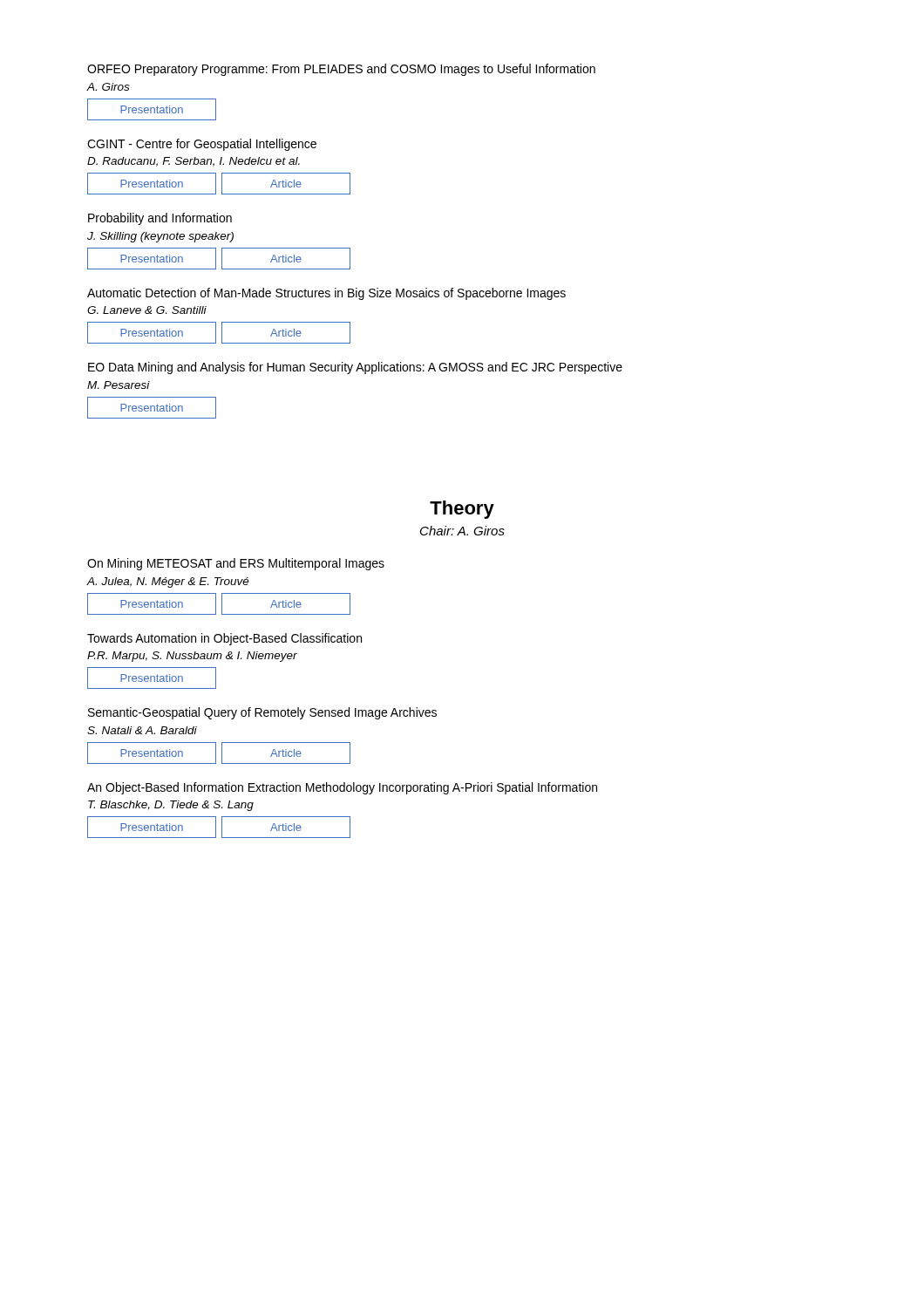Locate the element starting "ORFEO Preparatory Programme: From PLEIADES and COSMO Images"
Viewport: 924px width, 1308px height.
[341, 69]
